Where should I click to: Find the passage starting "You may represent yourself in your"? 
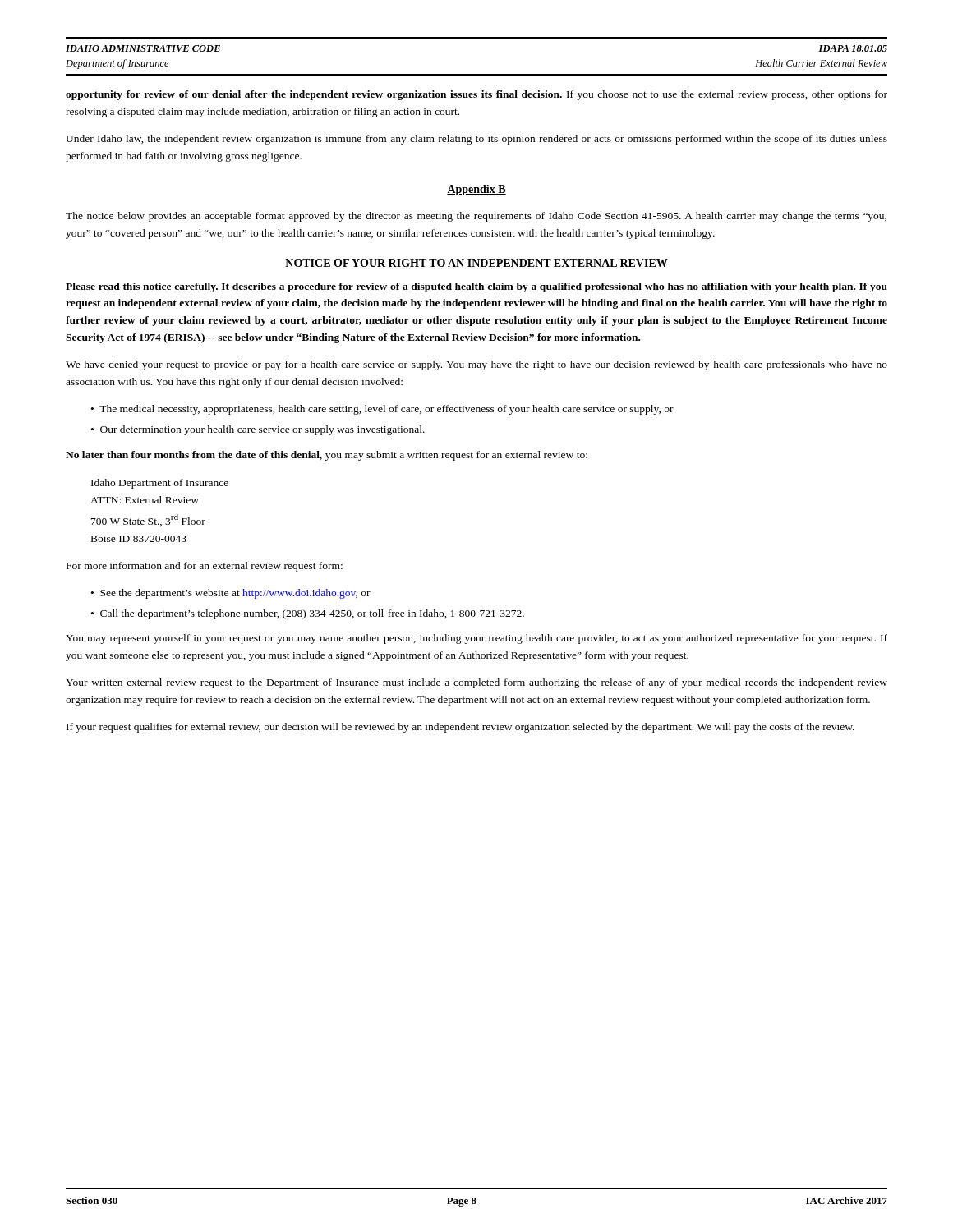coord(476,647)
